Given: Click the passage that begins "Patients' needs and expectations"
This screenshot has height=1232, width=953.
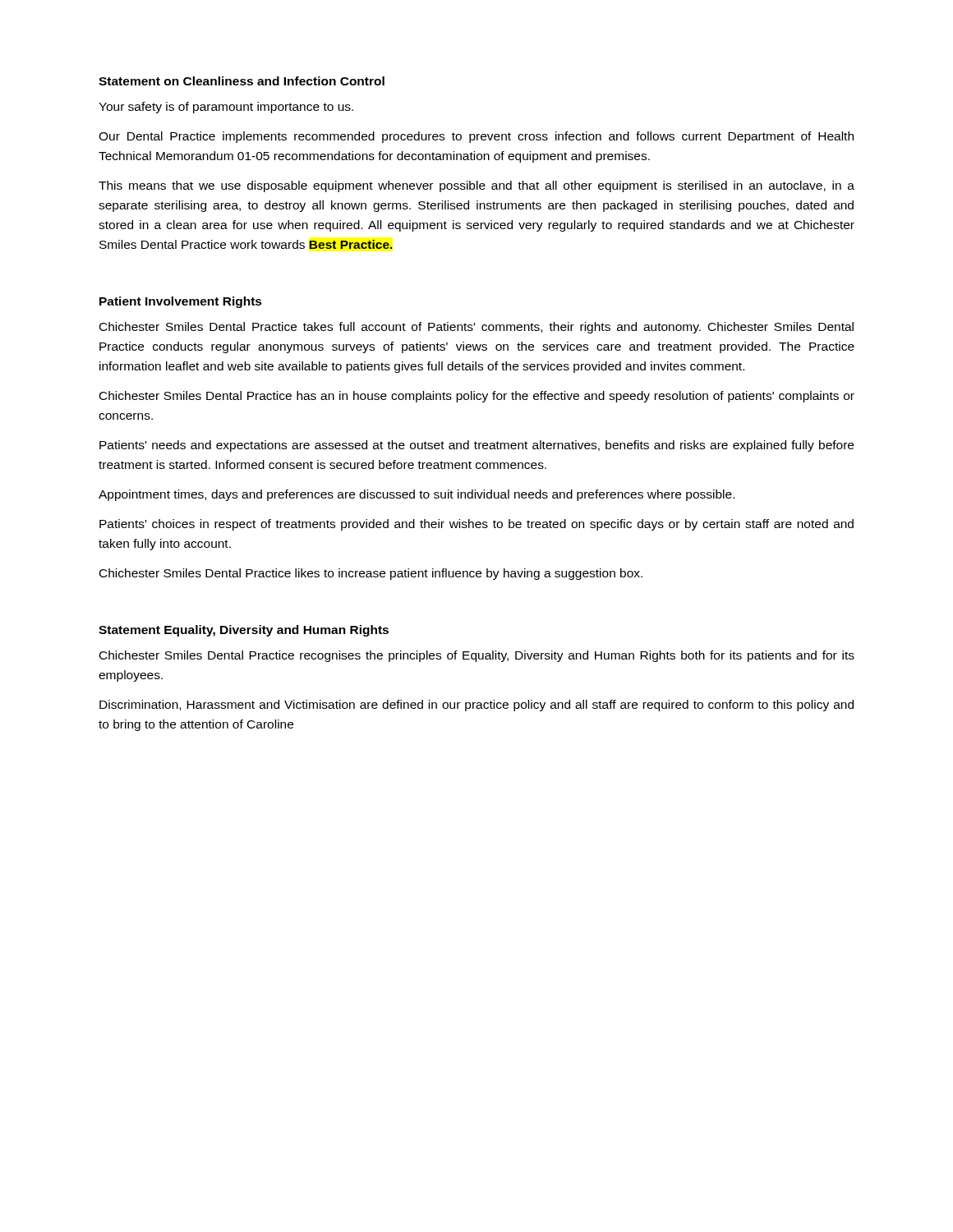Looking at the screenshot, I should [x=476, y=455].
